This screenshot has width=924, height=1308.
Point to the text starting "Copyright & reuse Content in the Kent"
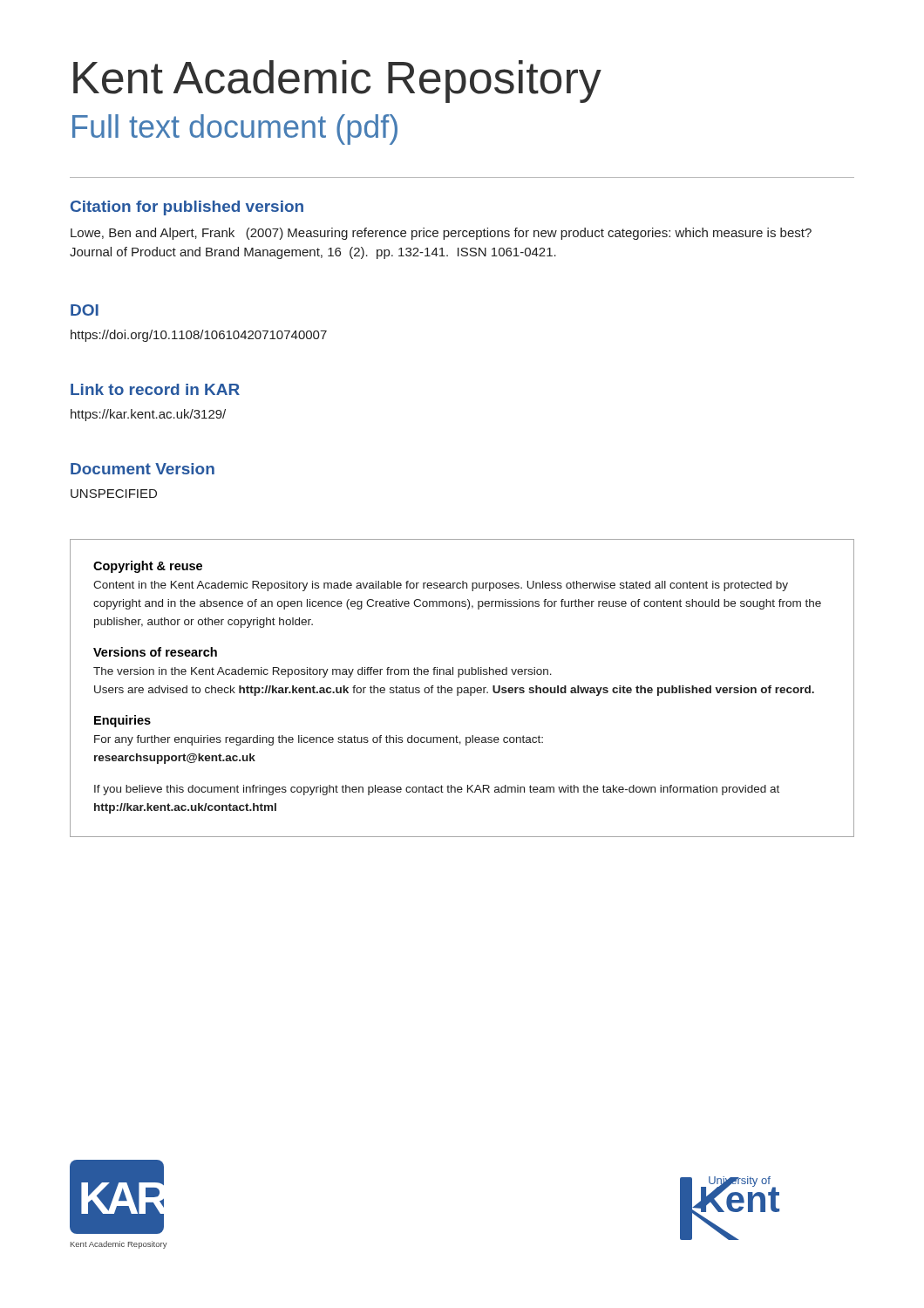click(462, 688)
